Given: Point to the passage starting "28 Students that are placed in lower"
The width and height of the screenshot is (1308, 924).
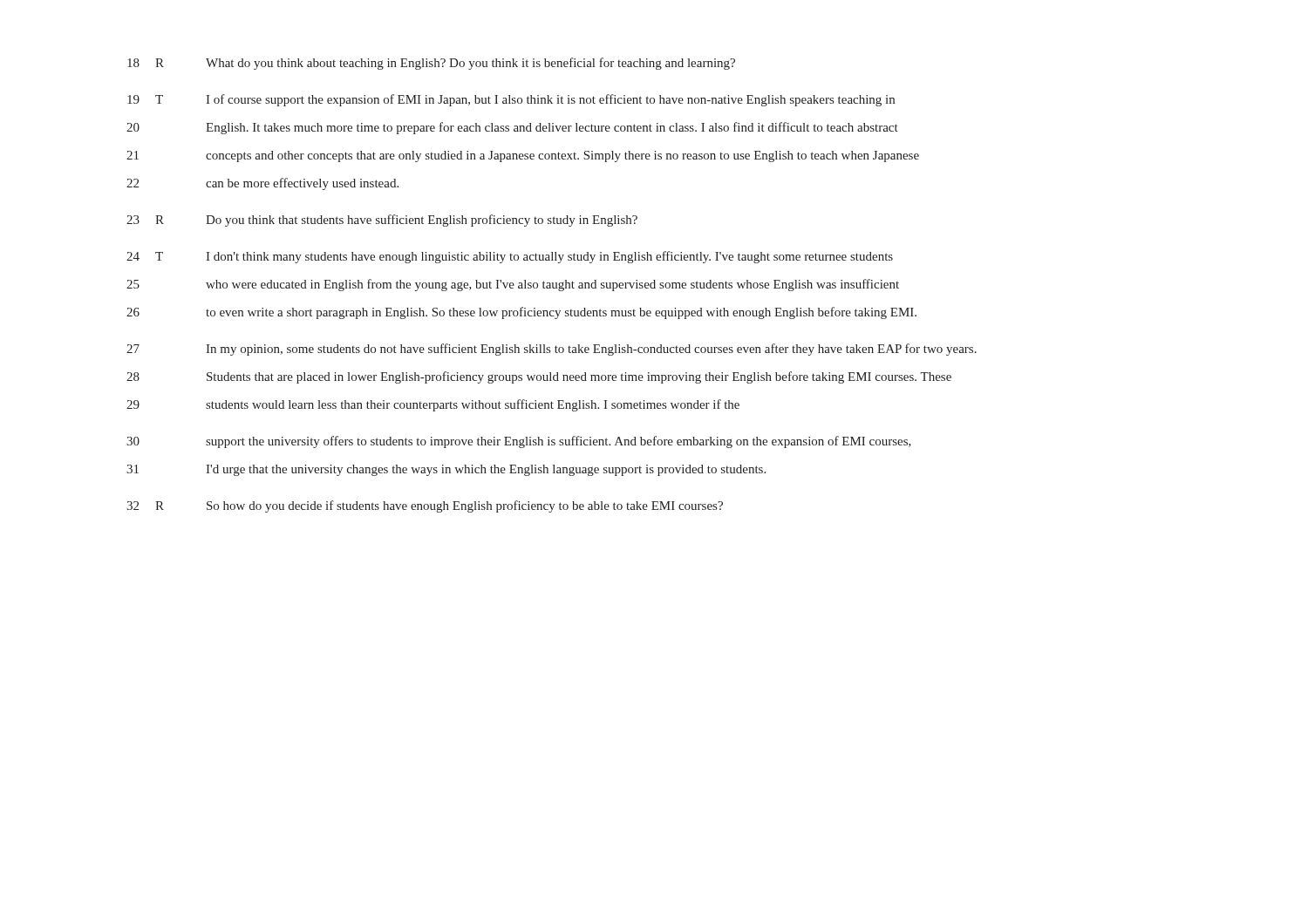Looking at the screenshot, I should 654,377.
